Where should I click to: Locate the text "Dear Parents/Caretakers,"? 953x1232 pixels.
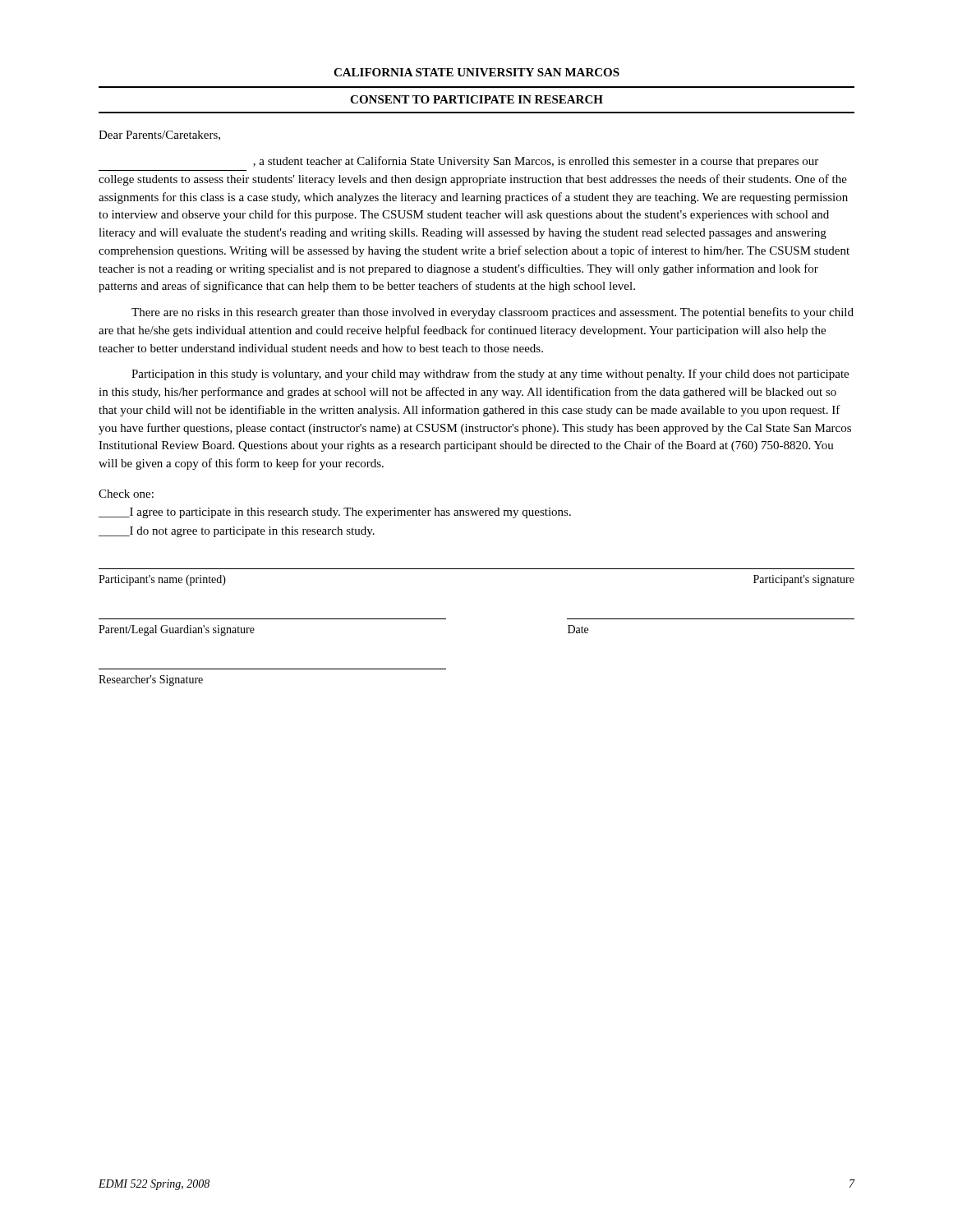pos(160,135)
